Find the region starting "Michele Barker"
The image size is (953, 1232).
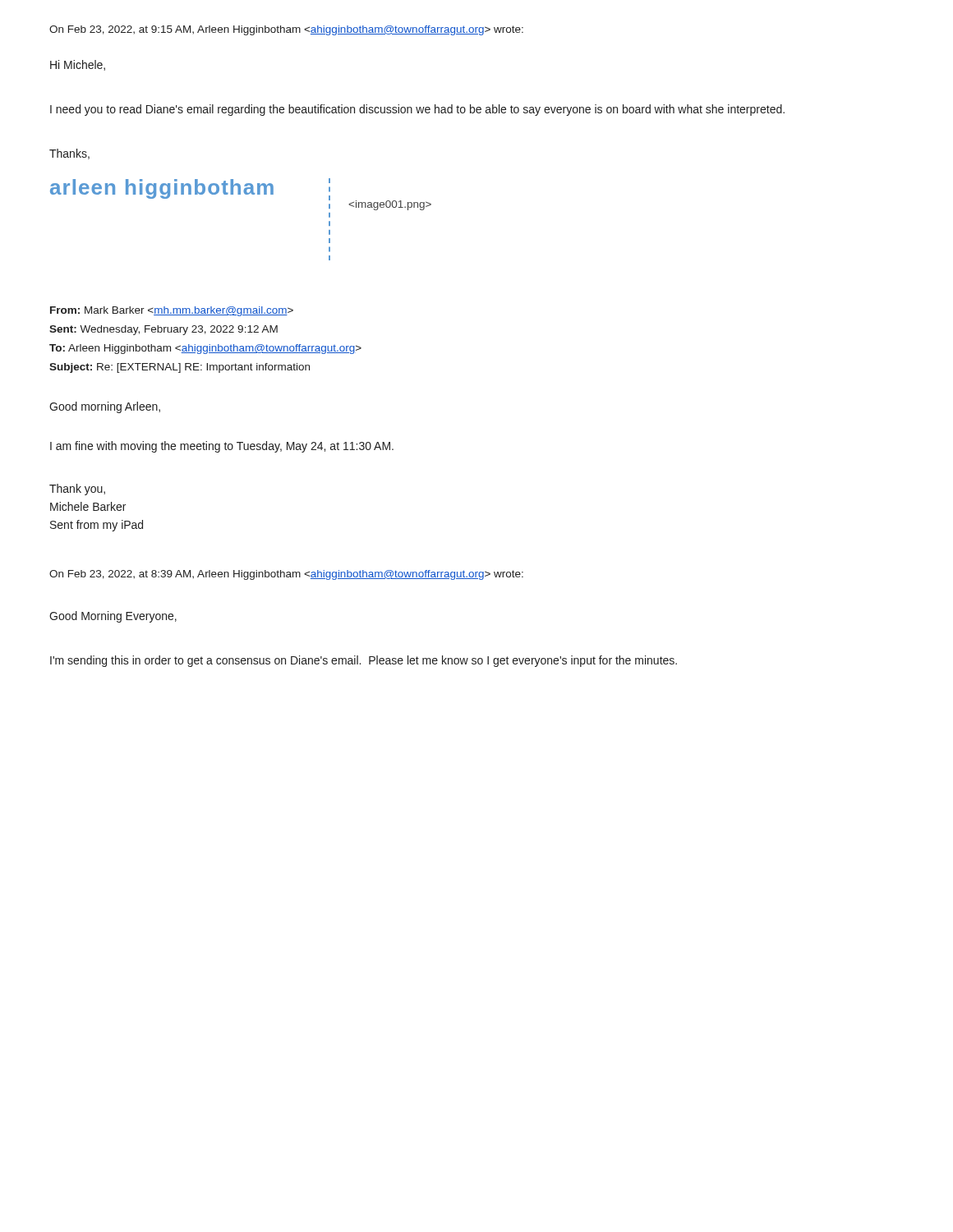coord(88,507)
